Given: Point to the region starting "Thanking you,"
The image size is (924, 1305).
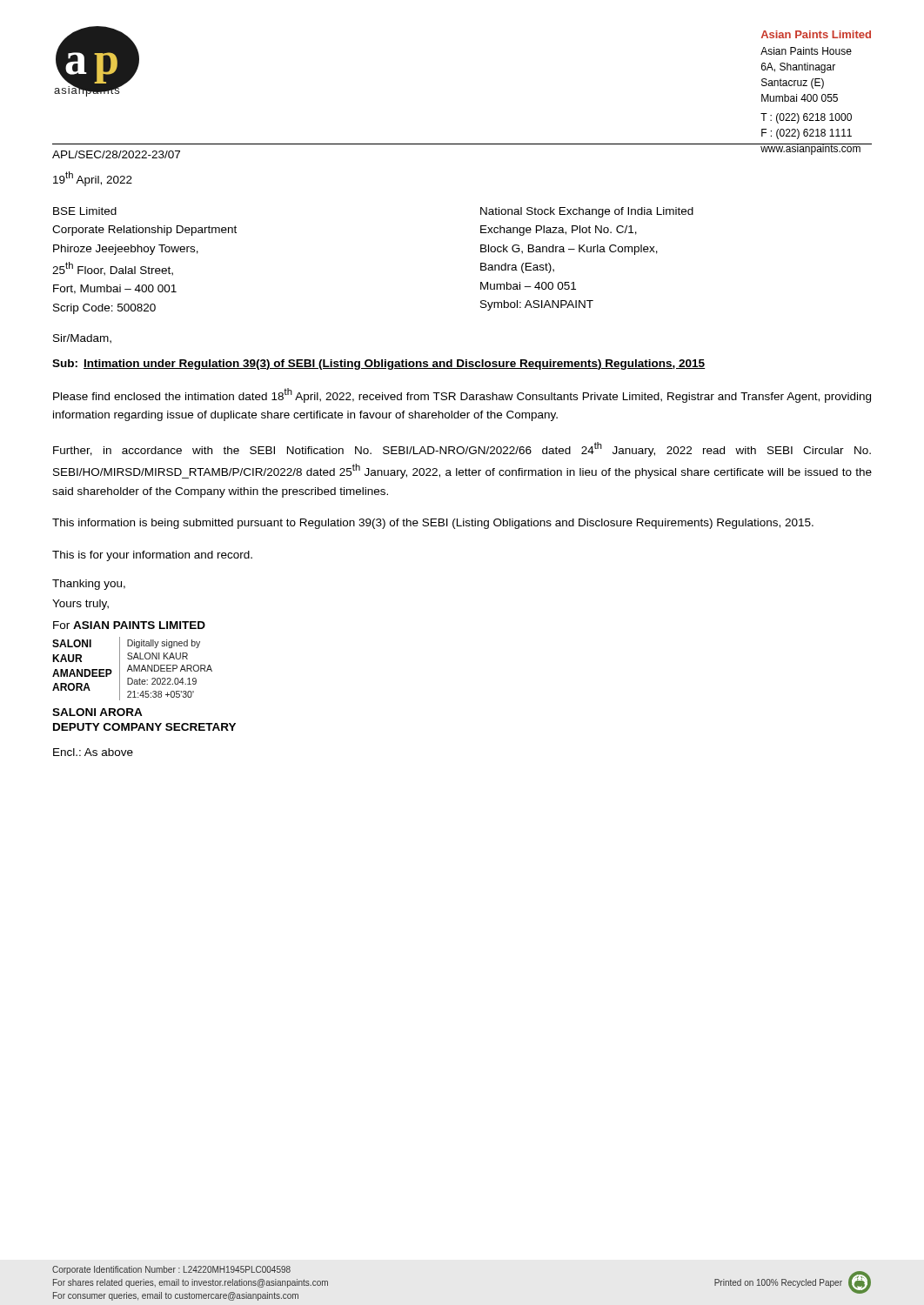Looking at the screenshot, I should pos(89,583).
